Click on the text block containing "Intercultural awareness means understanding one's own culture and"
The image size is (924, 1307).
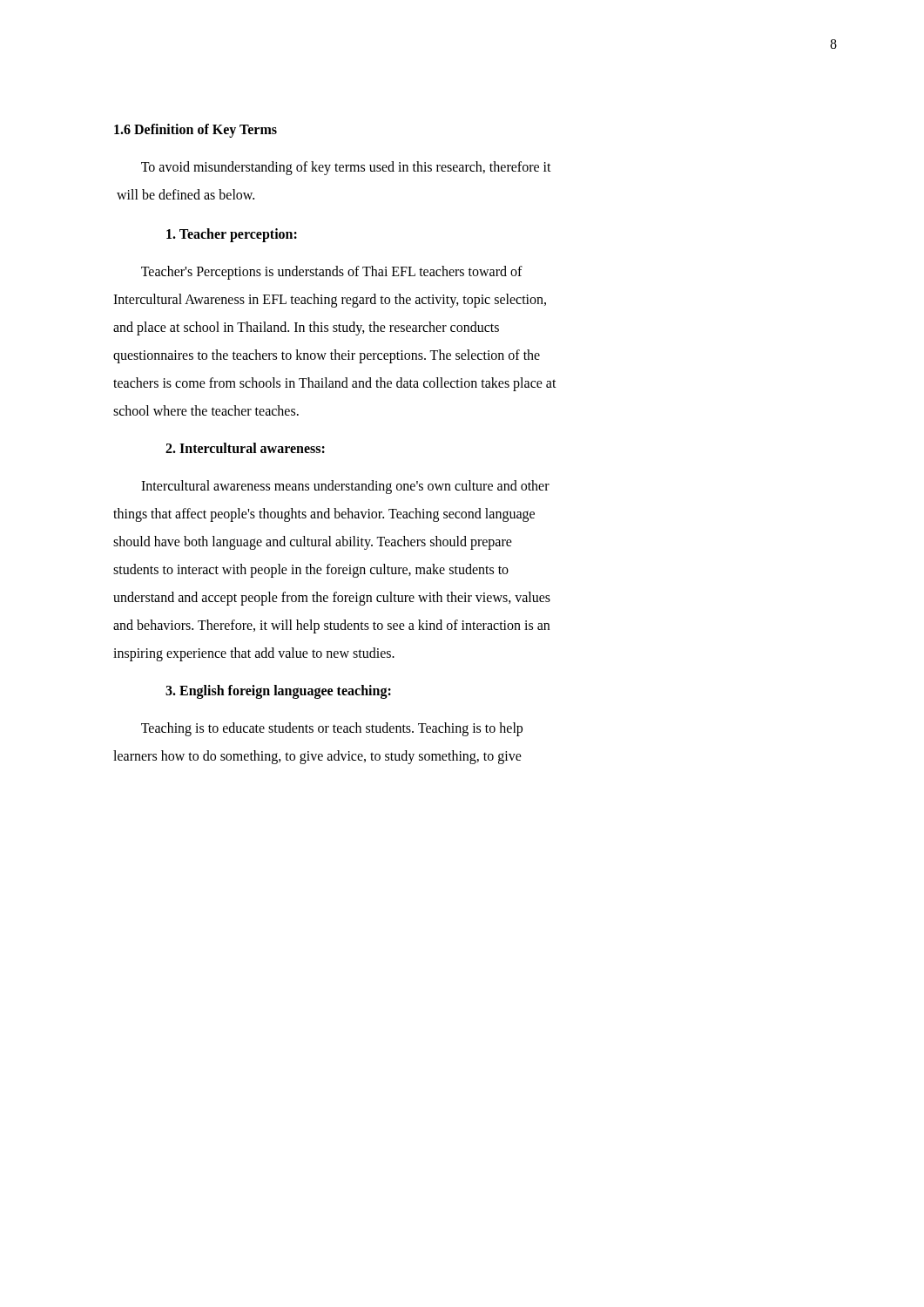click(x=332, y=569)
